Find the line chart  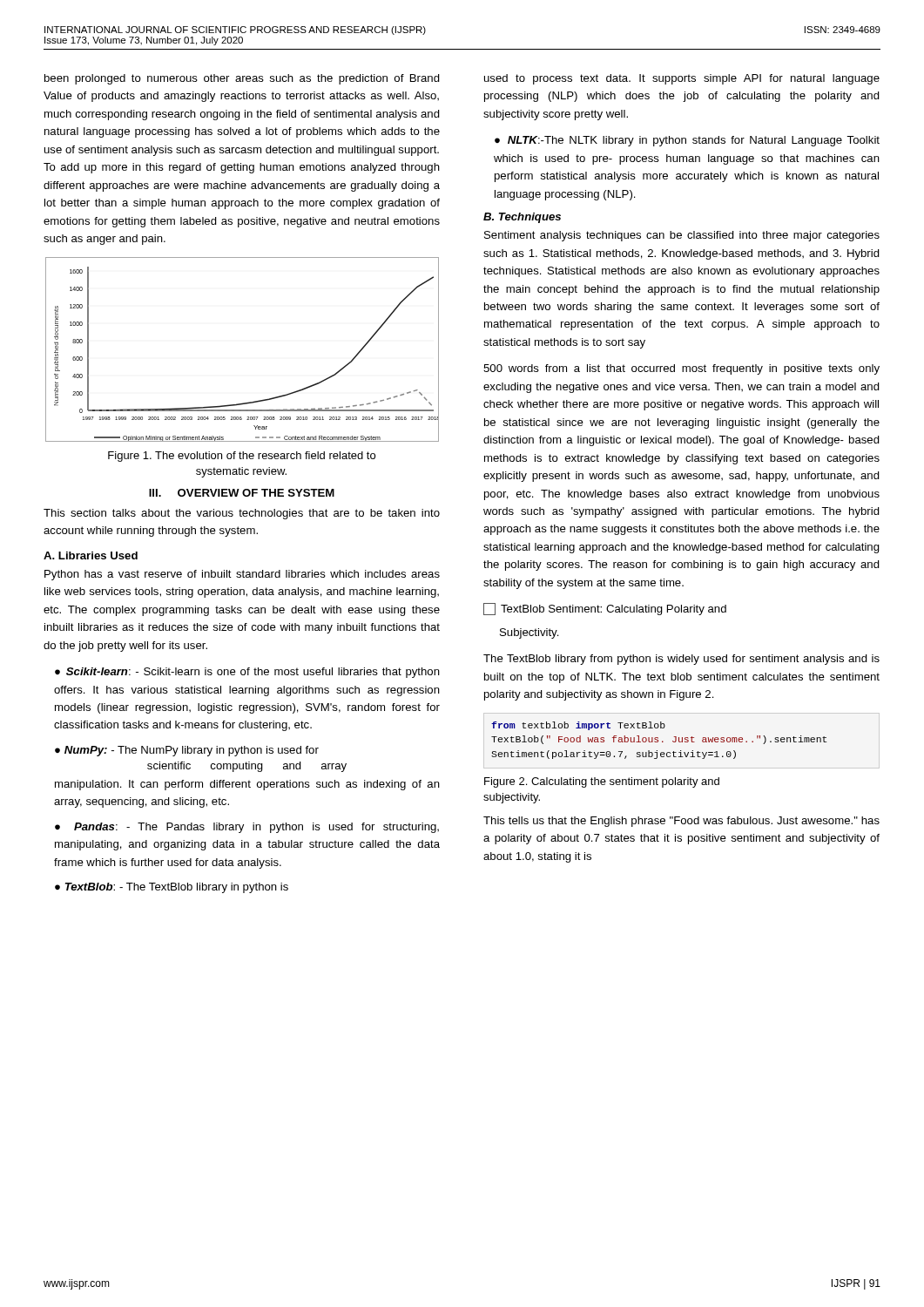[x=242, y=350]
